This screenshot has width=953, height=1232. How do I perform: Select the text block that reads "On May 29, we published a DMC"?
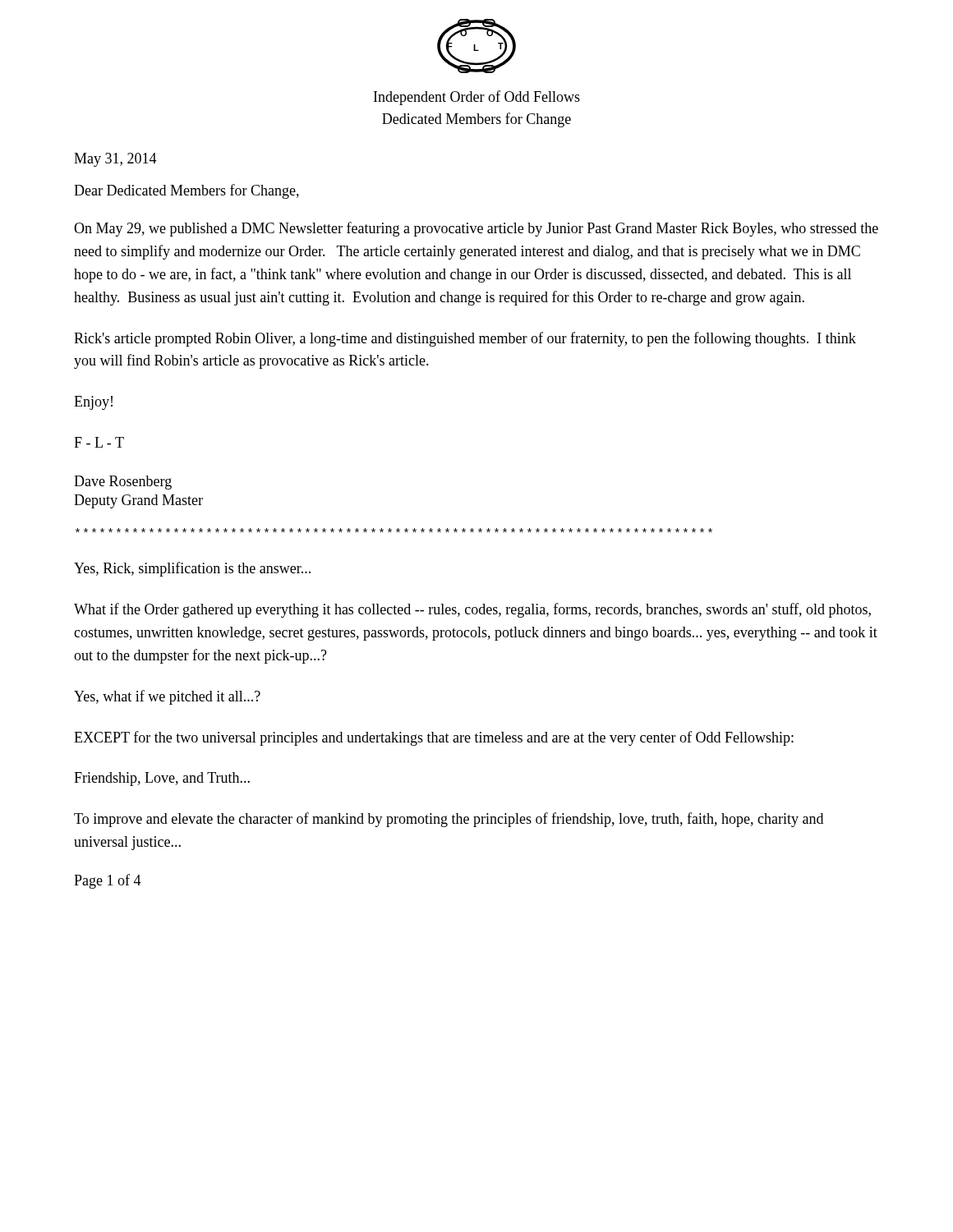pos(476,263)
